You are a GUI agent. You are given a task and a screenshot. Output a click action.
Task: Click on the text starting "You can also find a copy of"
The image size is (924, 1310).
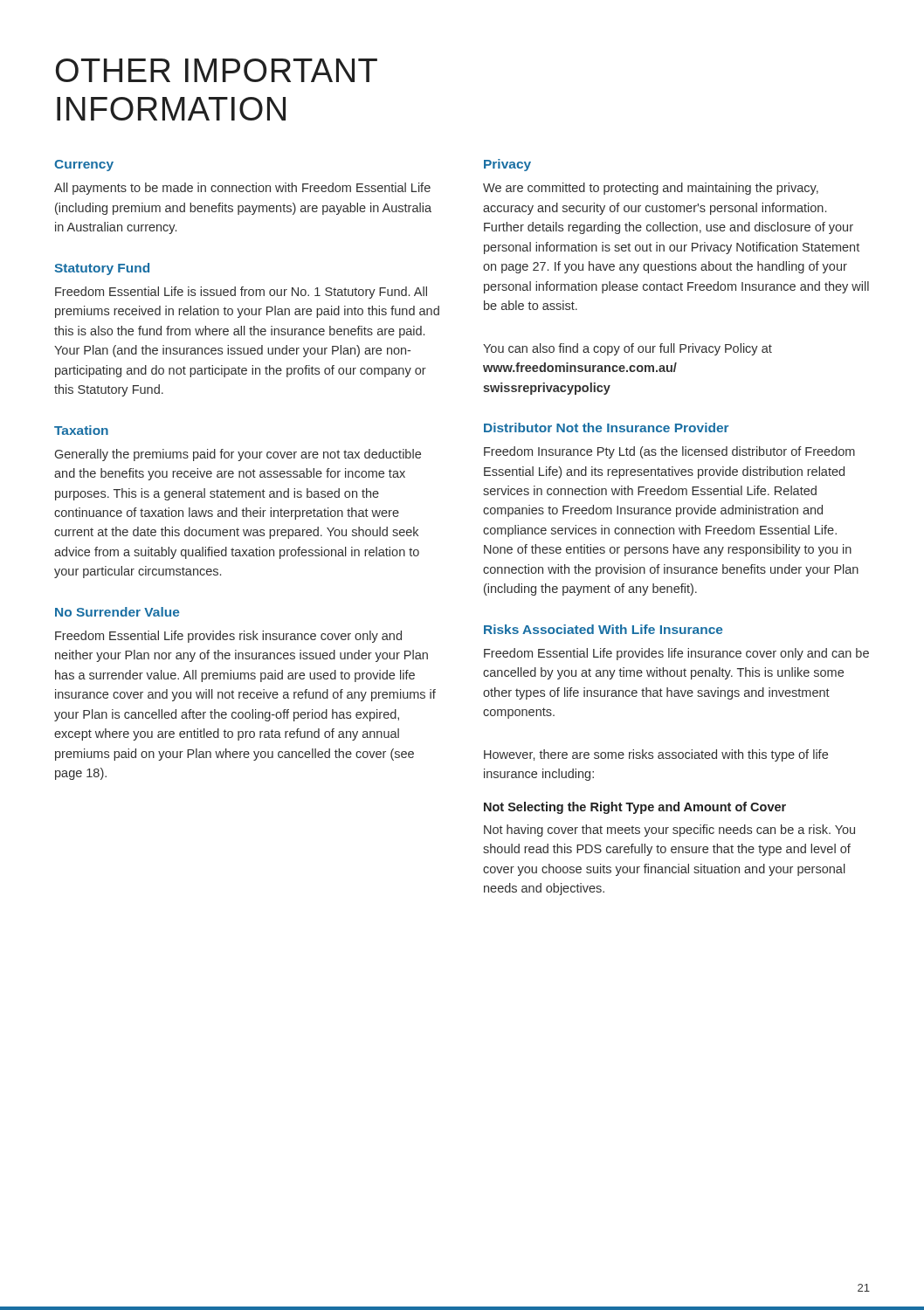coord(627,368)
